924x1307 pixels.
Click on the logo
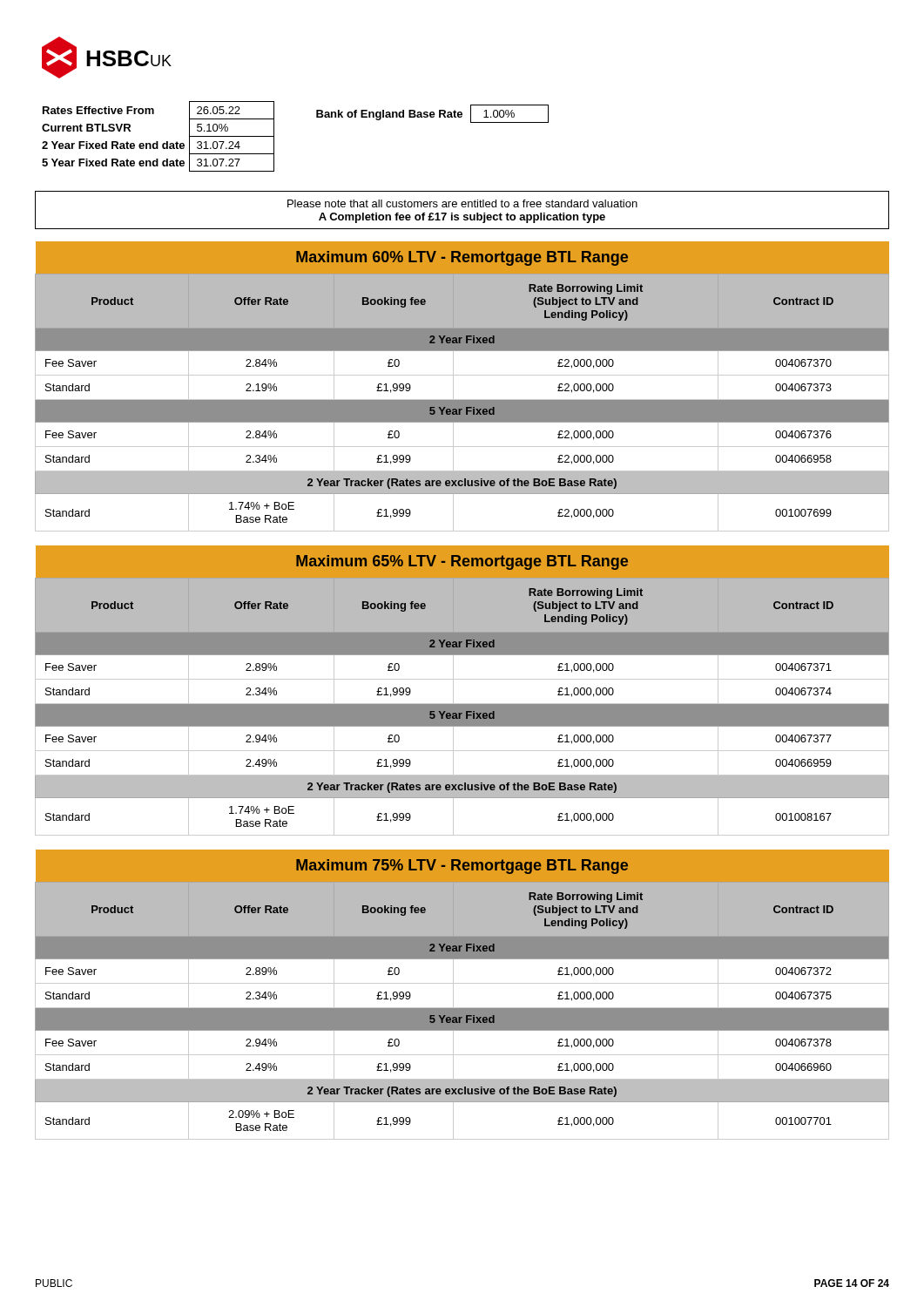click(x=462, y=60)
